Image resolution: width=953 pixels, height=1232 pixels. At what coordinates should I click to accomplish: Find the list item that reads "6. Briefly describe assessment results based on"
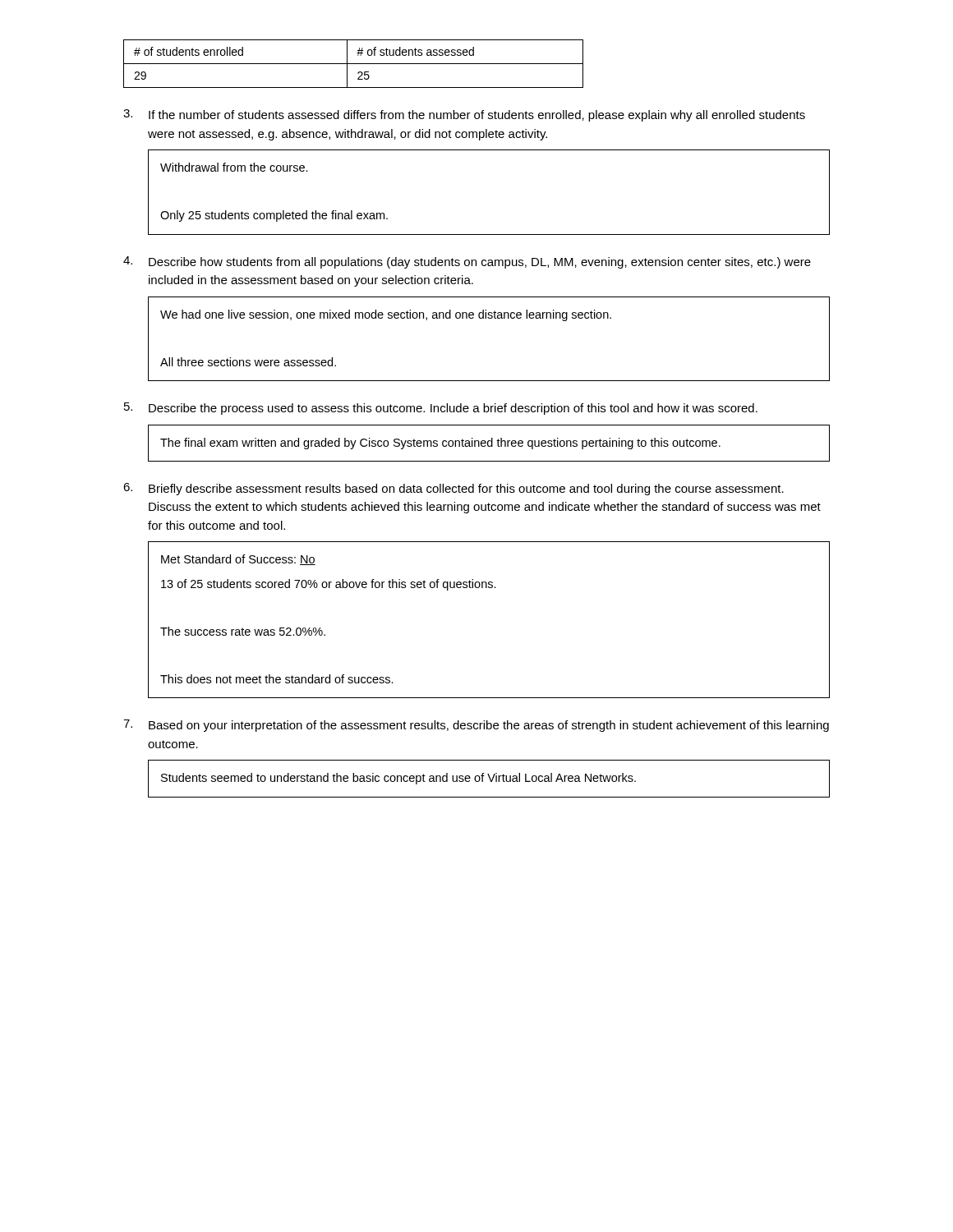(476, 507)
